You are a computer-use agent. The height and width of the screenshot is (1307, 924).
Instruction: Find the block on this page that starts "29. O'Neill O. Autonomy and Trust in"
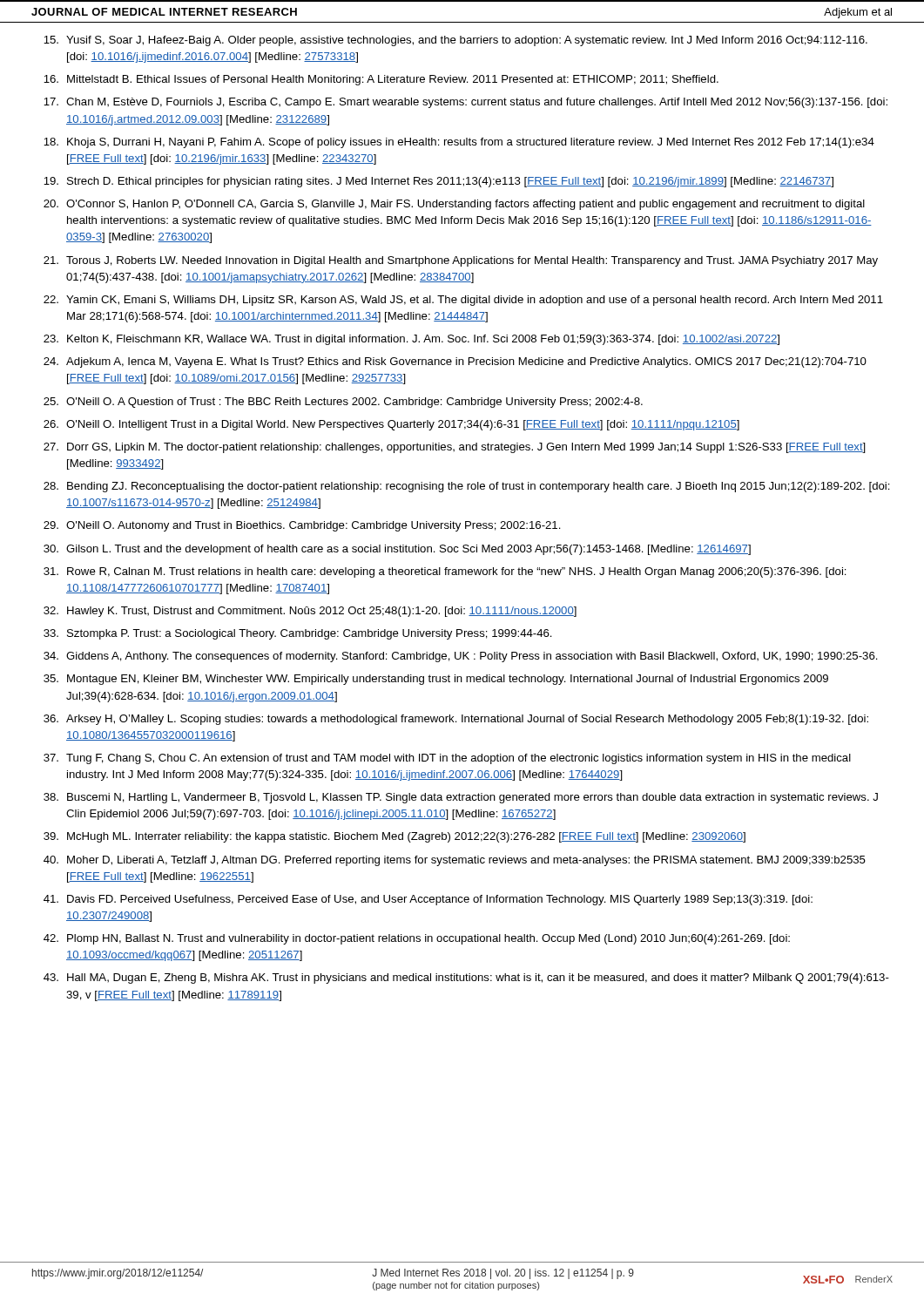coord(462,525)
